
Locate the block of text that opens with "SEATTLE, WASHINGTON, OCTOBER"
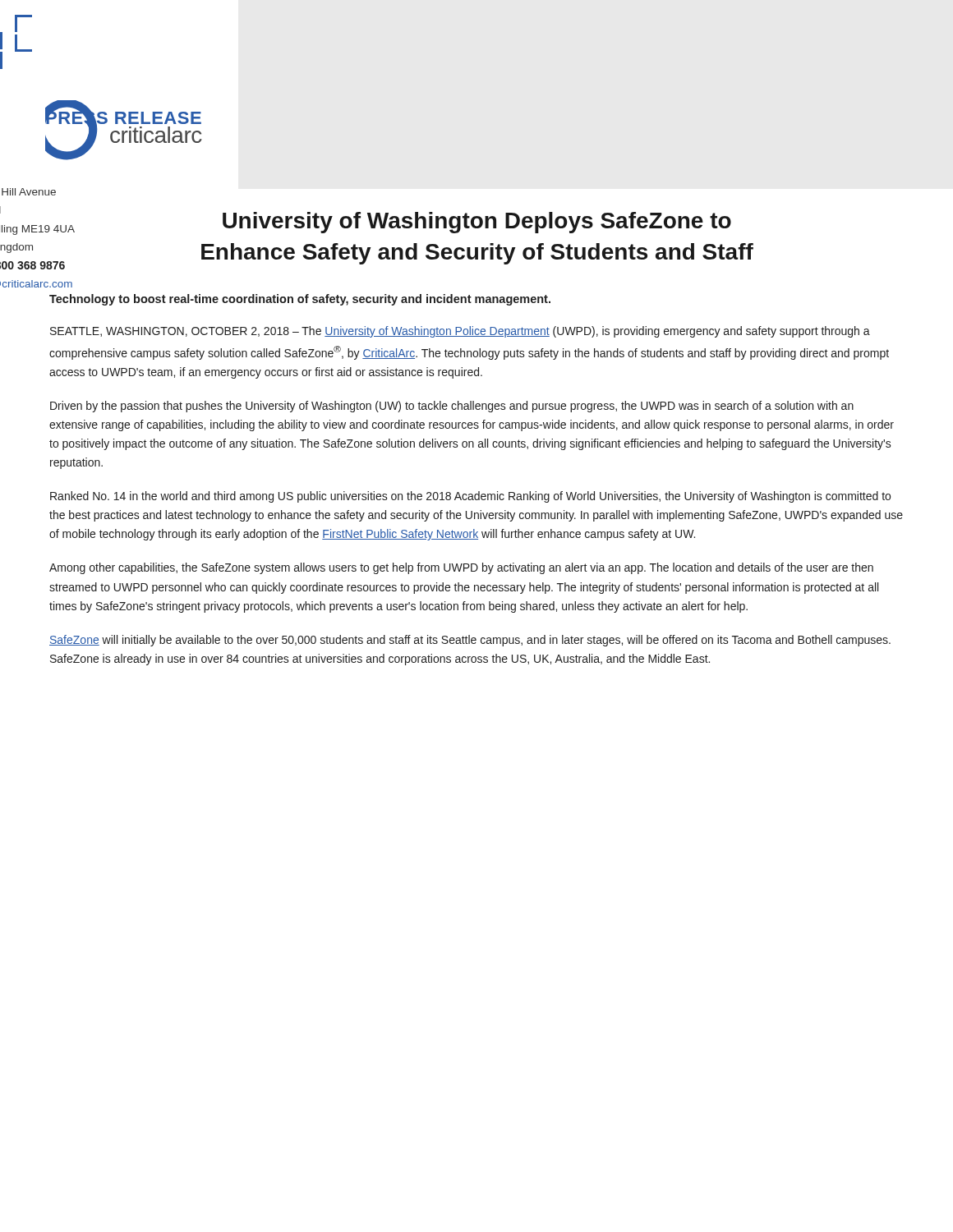pyautogui.click(x=469, y=351)
